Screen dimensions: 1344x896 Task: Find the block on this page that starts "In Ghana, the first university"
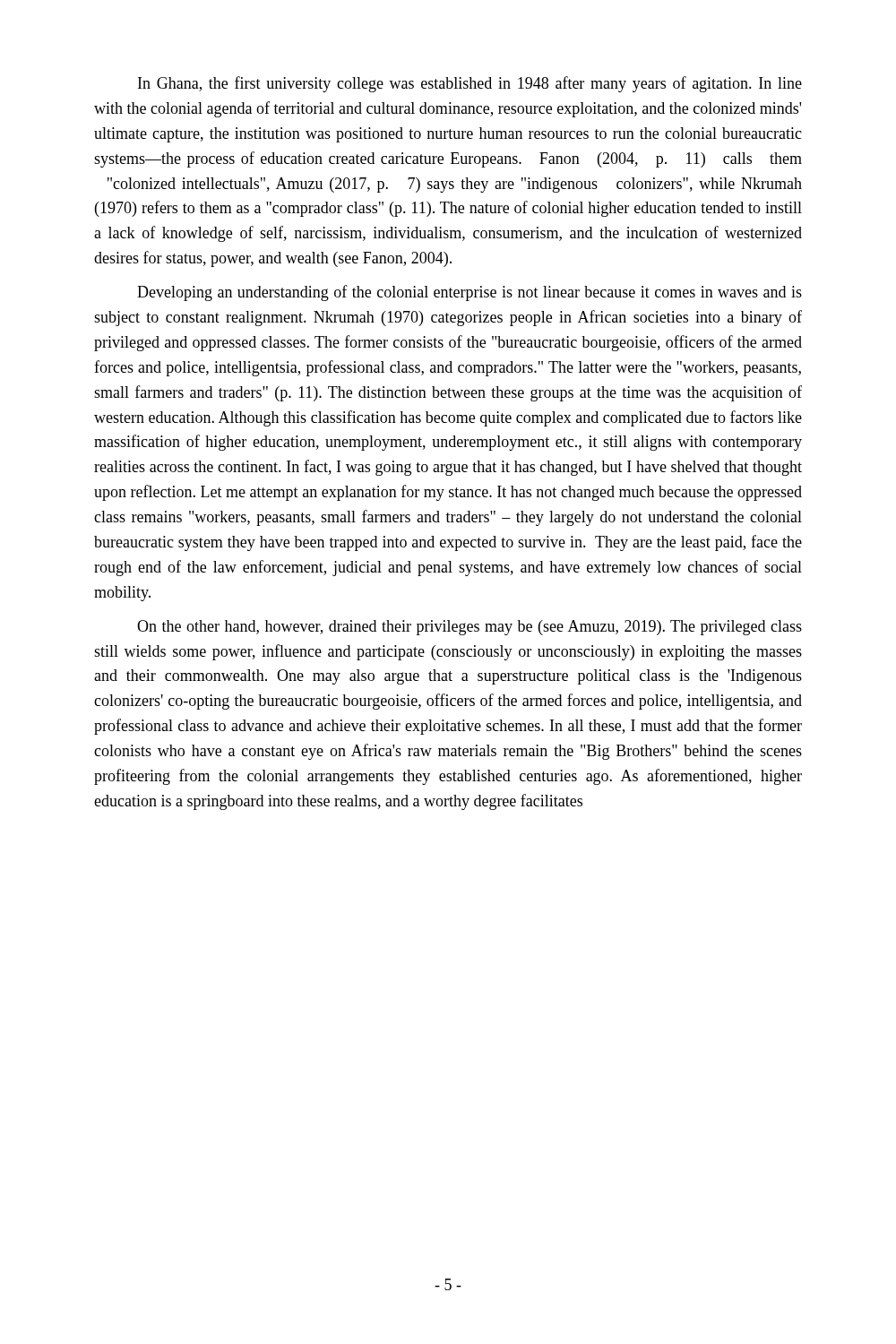coord(448,443)
